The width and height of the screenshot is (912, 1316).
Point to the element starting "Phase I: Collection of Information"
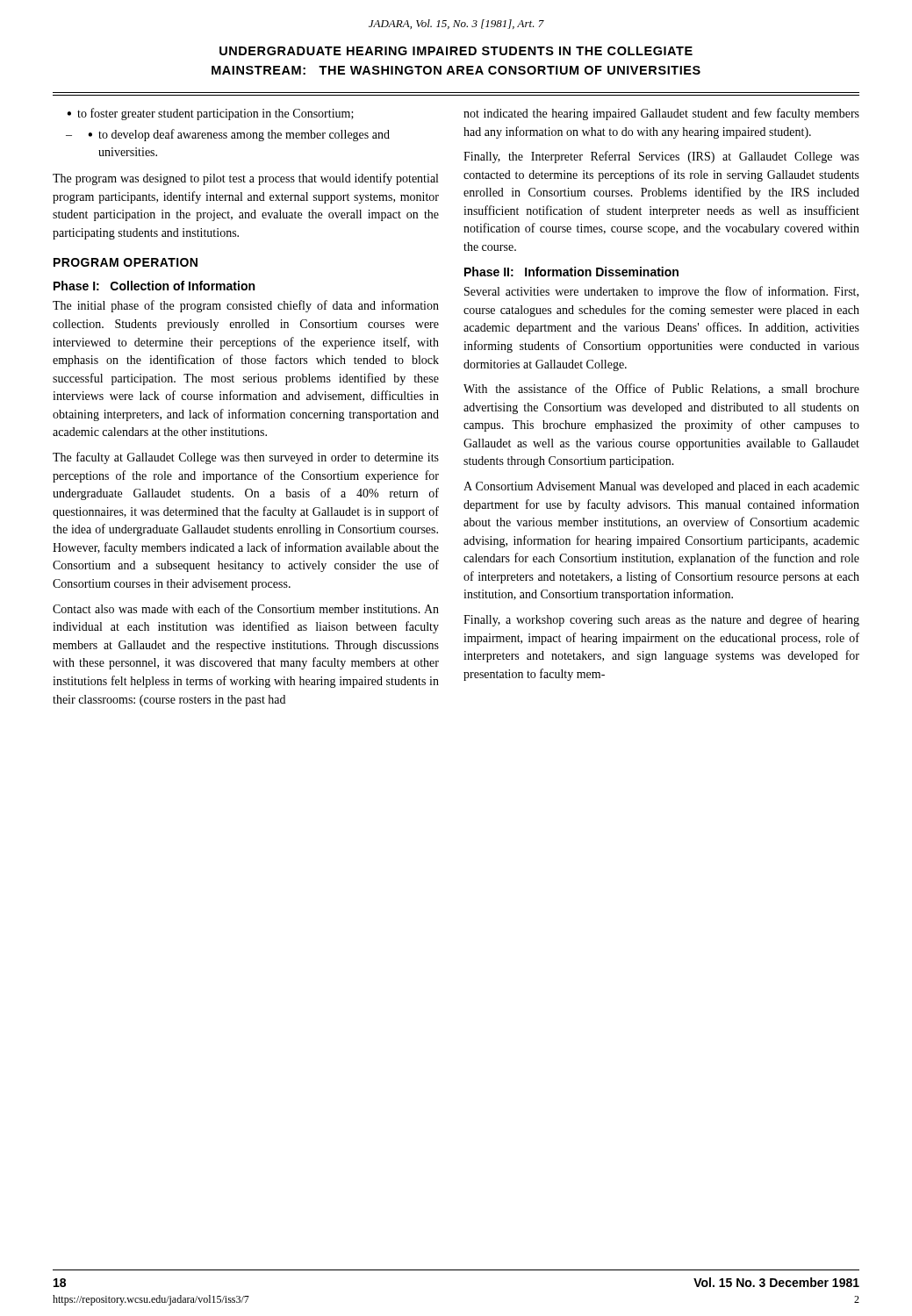click(154, 286)
